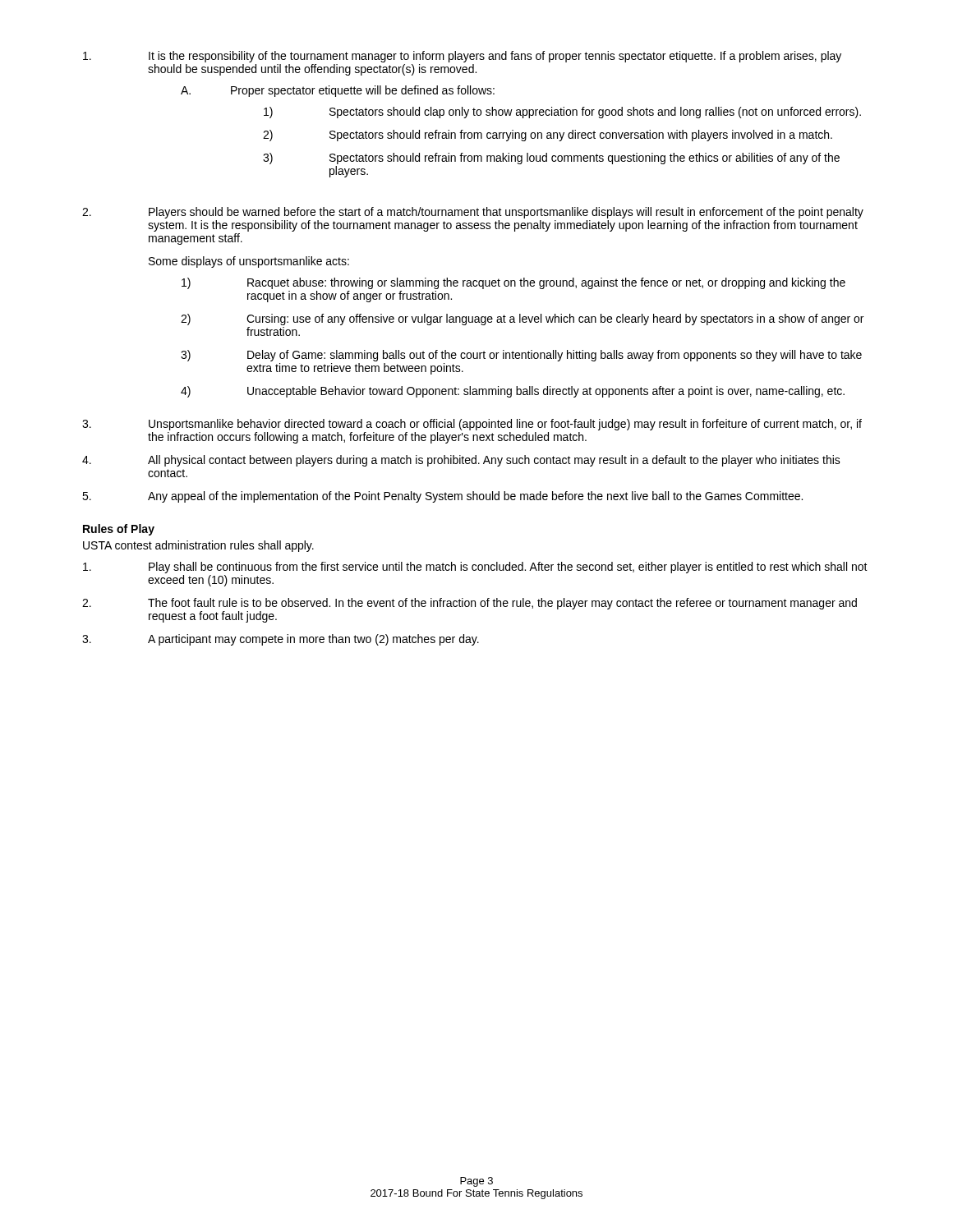Point to the passage starting "Rules of Play"
This screenshot has width=953, height=1232.
(x=118, y=529)
